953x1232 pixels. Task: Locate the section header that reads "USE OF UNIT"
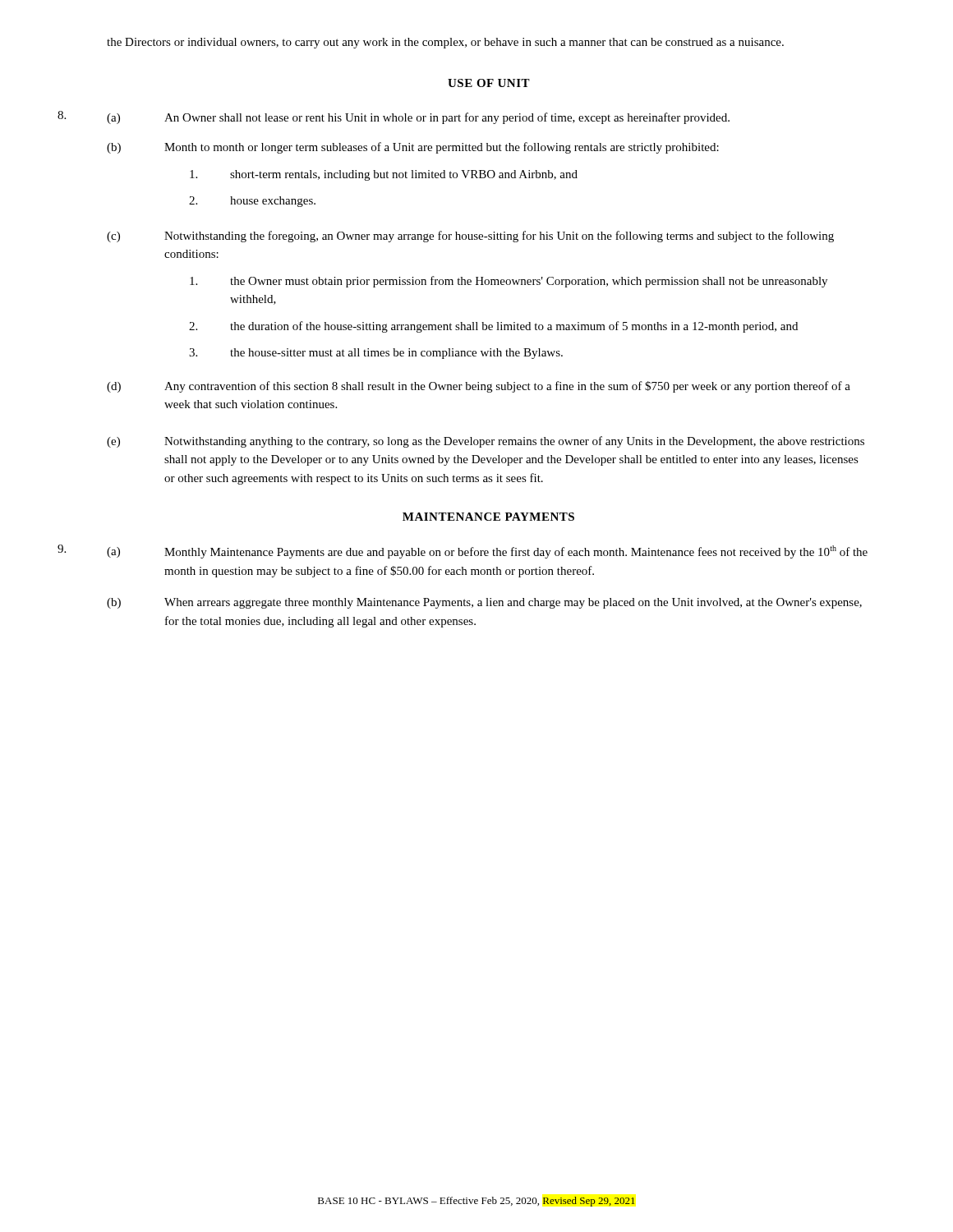point(489,83)
